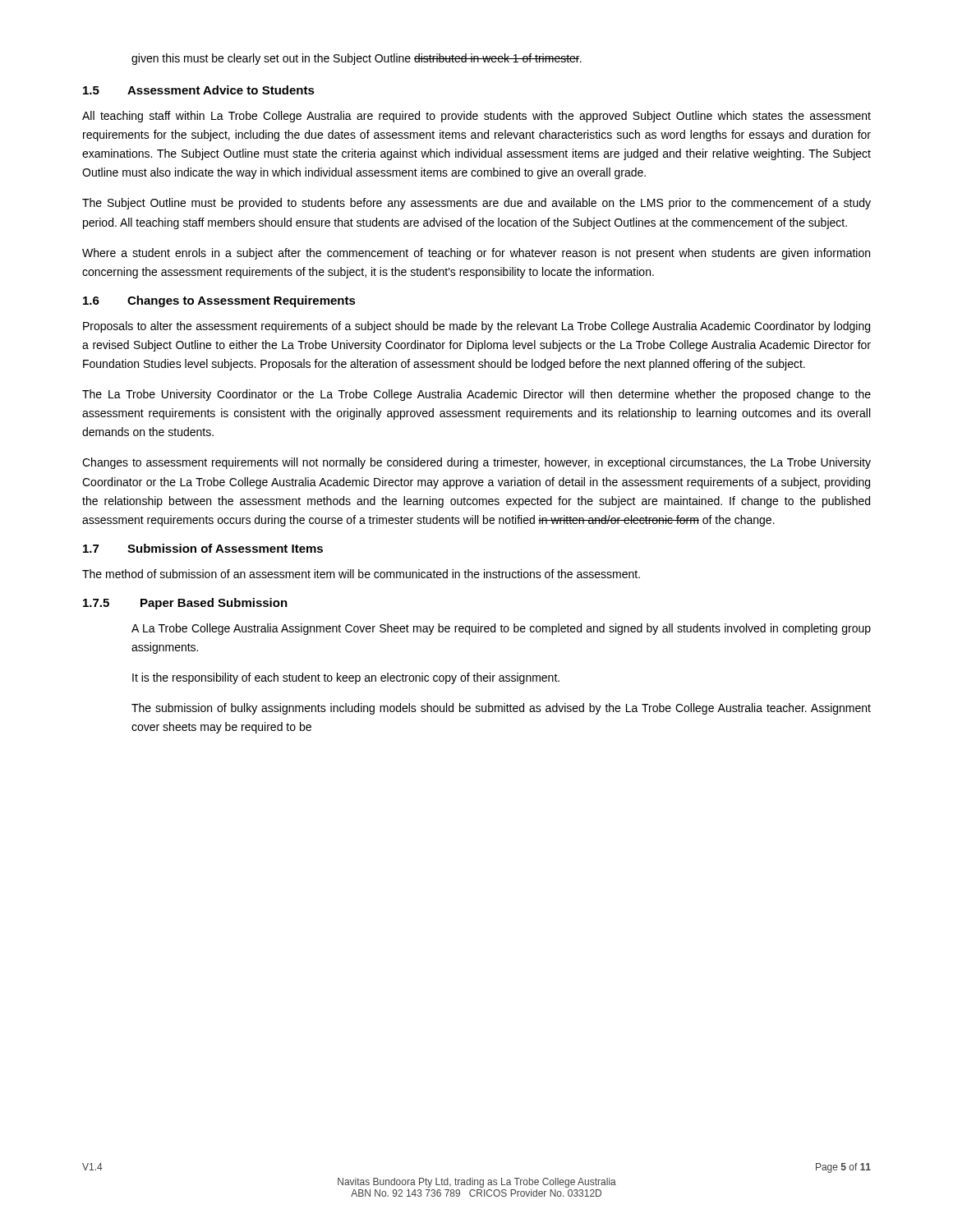Screen dimensions: 1232x953
Task: Locate the text "1.7.5Paper Based Submission"
Action: click(185, 602)
